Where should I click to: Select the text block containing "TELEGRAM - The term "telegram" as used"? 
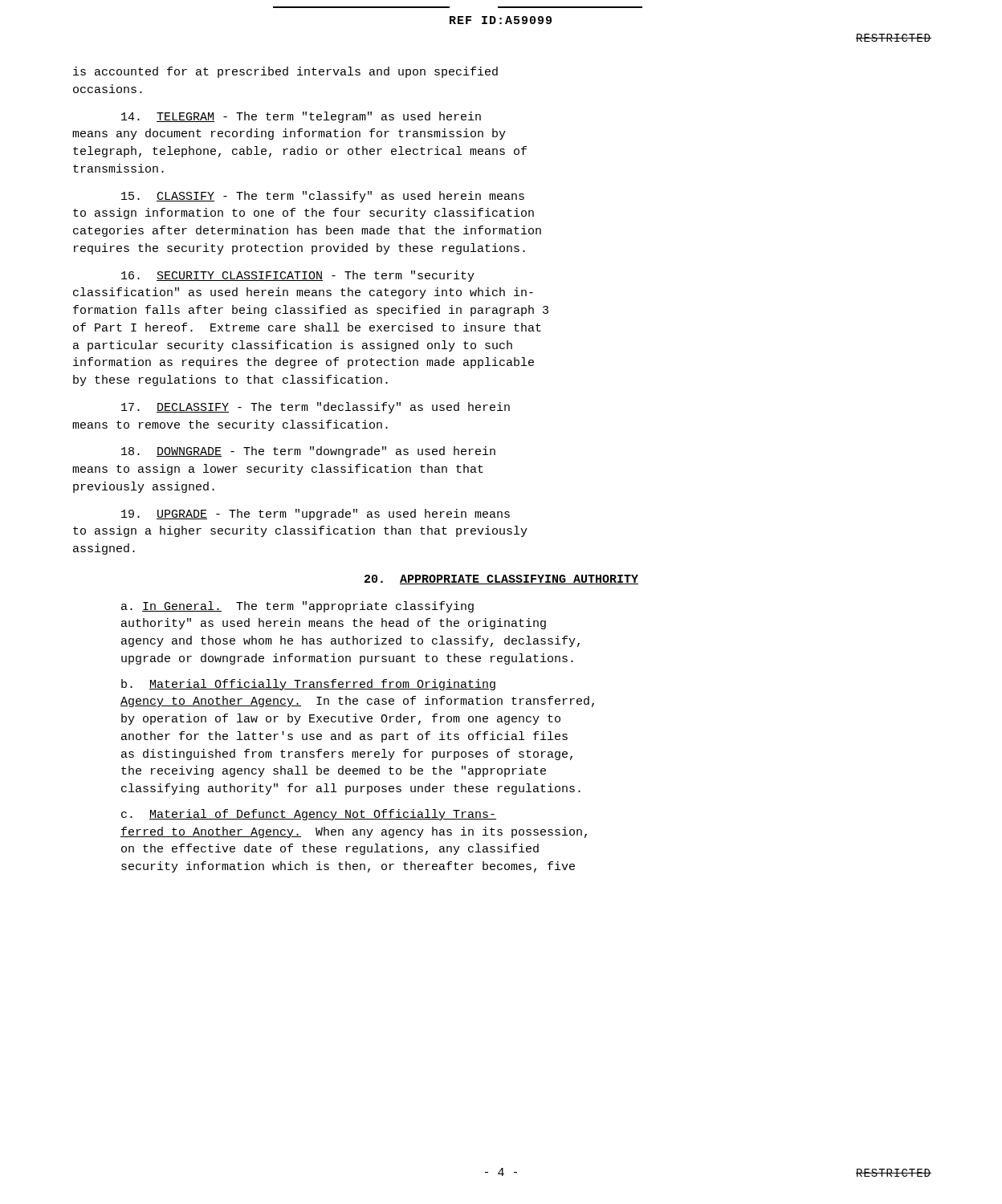click(x=300, y=143)
